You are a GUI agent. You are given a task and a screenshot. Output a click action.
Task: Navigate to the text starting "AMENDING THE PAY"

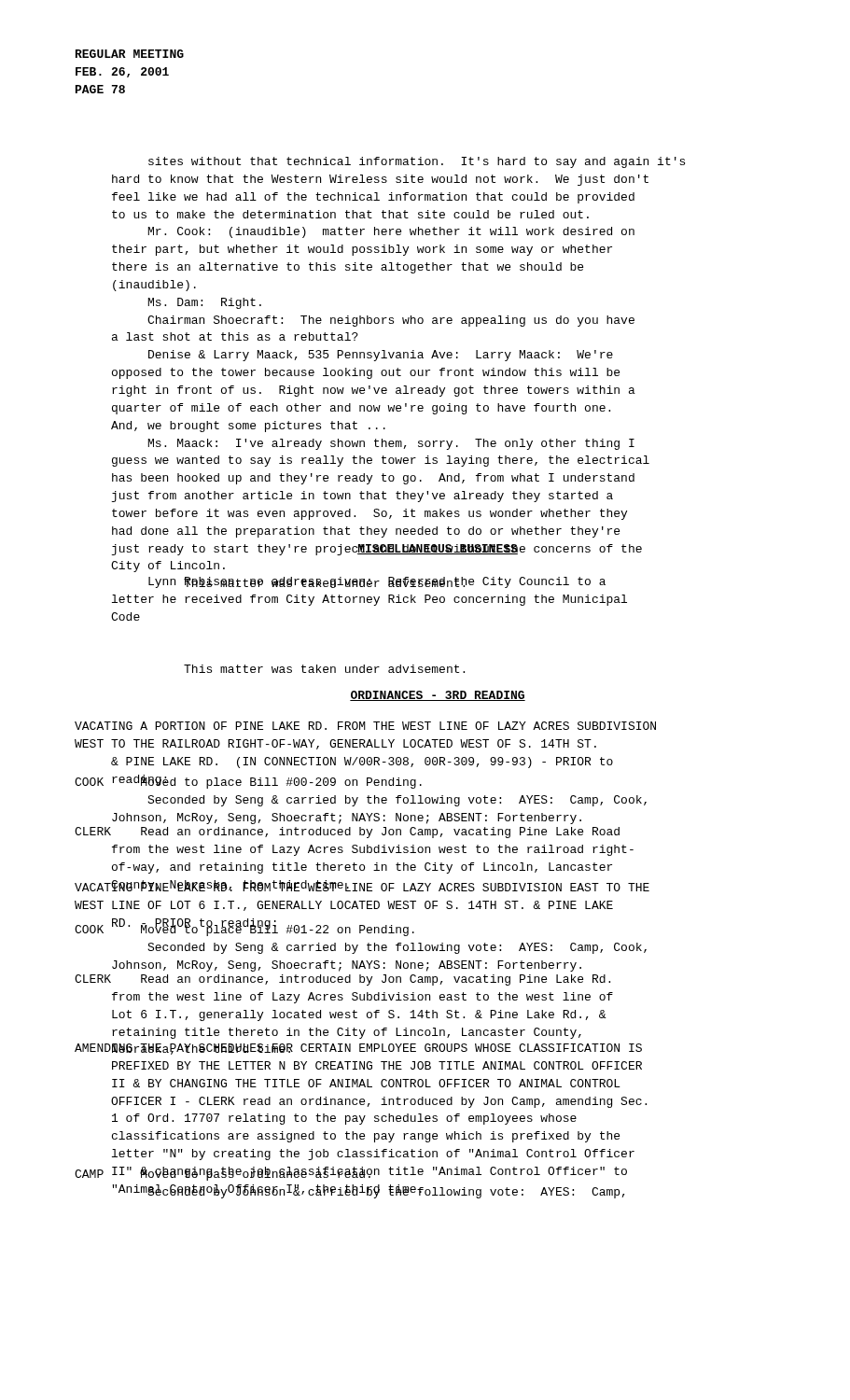(x=438, y=1120)
